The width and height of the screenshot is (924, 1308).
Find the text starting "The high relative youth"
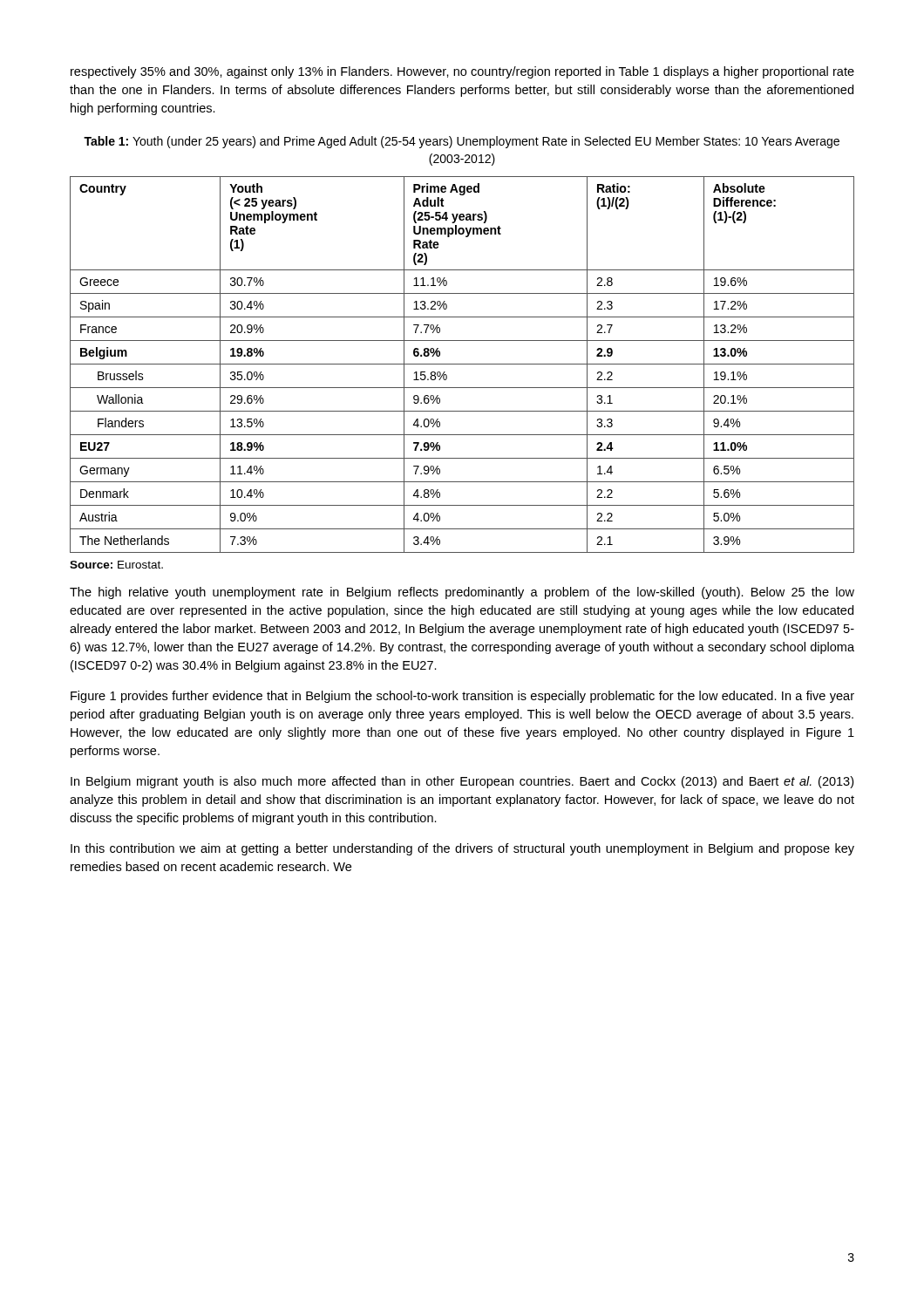pos(462,629)
